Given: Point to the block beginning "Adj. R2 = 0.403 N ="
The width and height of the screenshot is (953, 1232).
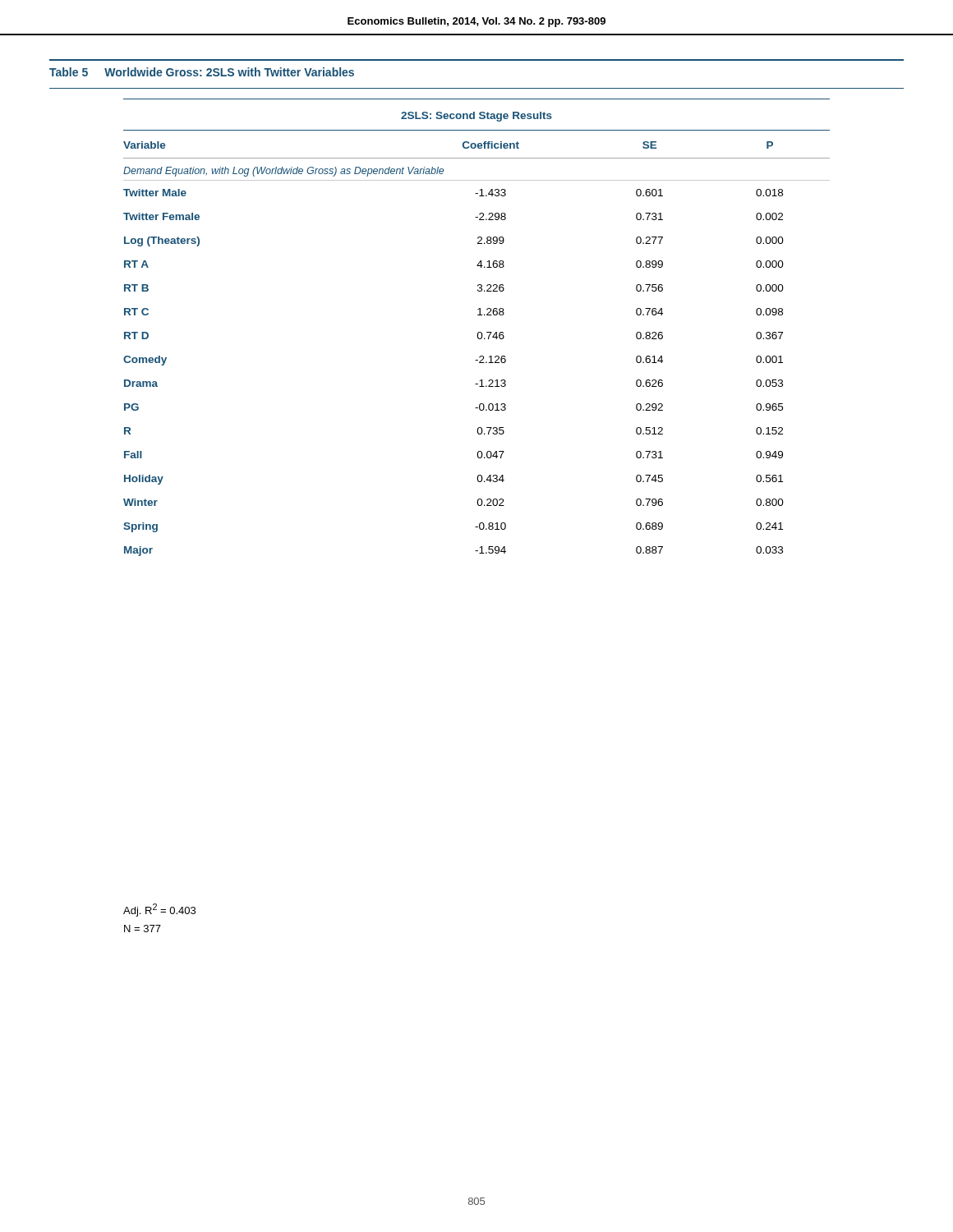Looking at the screenshot, I should coord(160,918).
